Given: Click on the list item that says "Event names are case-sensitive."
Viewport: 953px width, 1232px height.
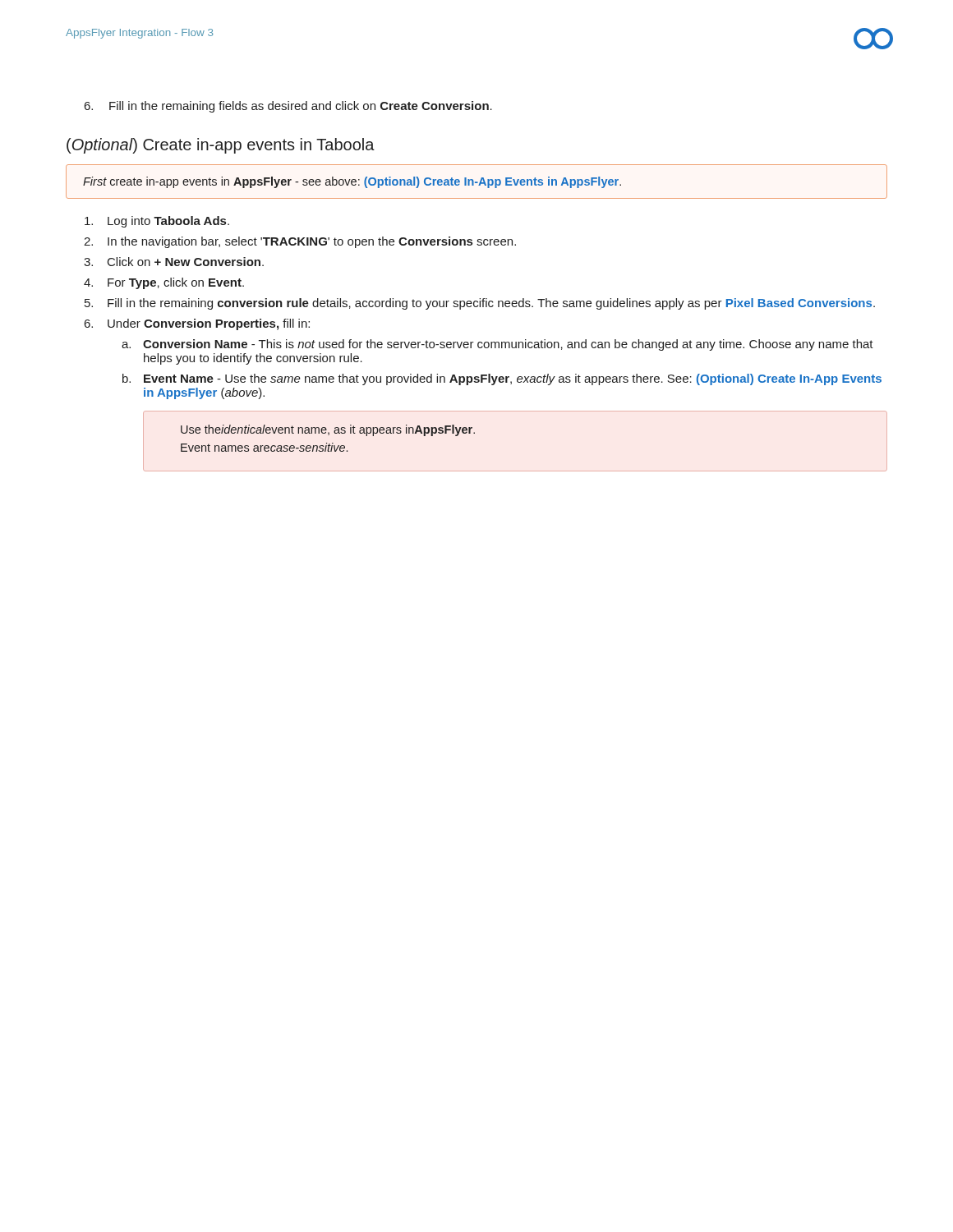Looking at the screenshot, I should click(x=264, y=448).
